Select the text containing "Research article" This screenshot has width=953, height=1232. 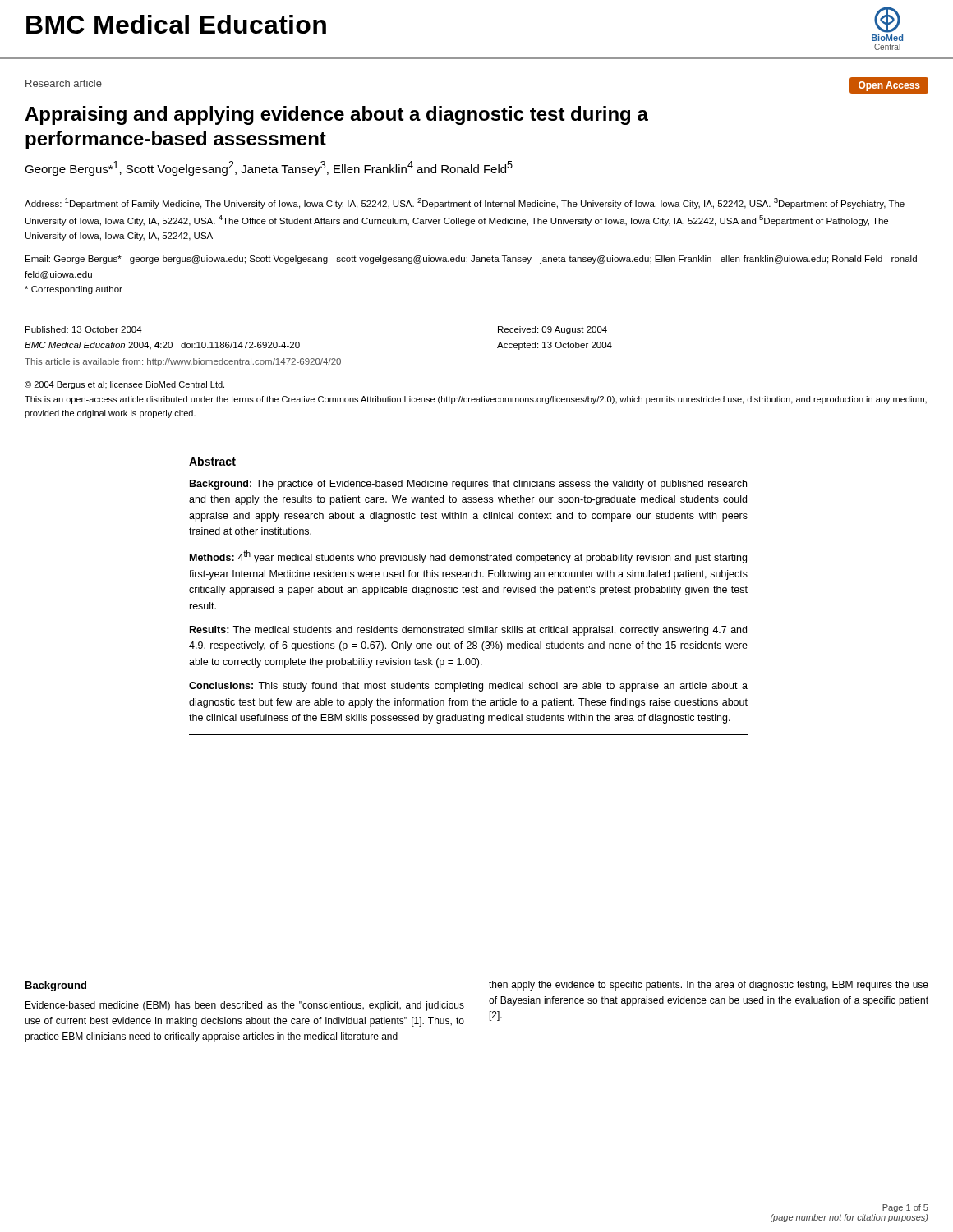tap(63, 83)
